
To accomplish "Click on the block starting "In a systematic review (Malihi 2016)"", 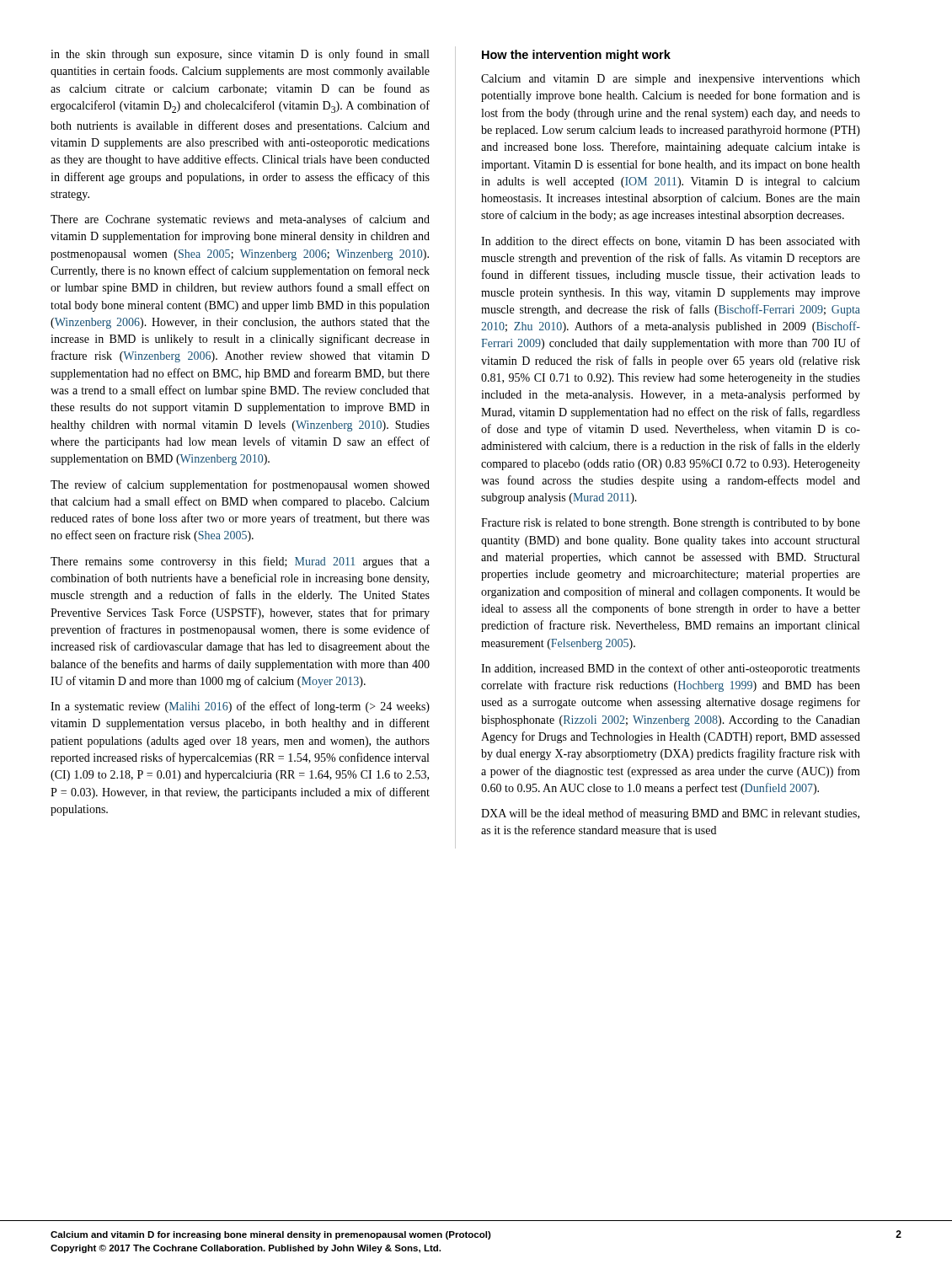I will pyautogui.click(x=240, y=759).
